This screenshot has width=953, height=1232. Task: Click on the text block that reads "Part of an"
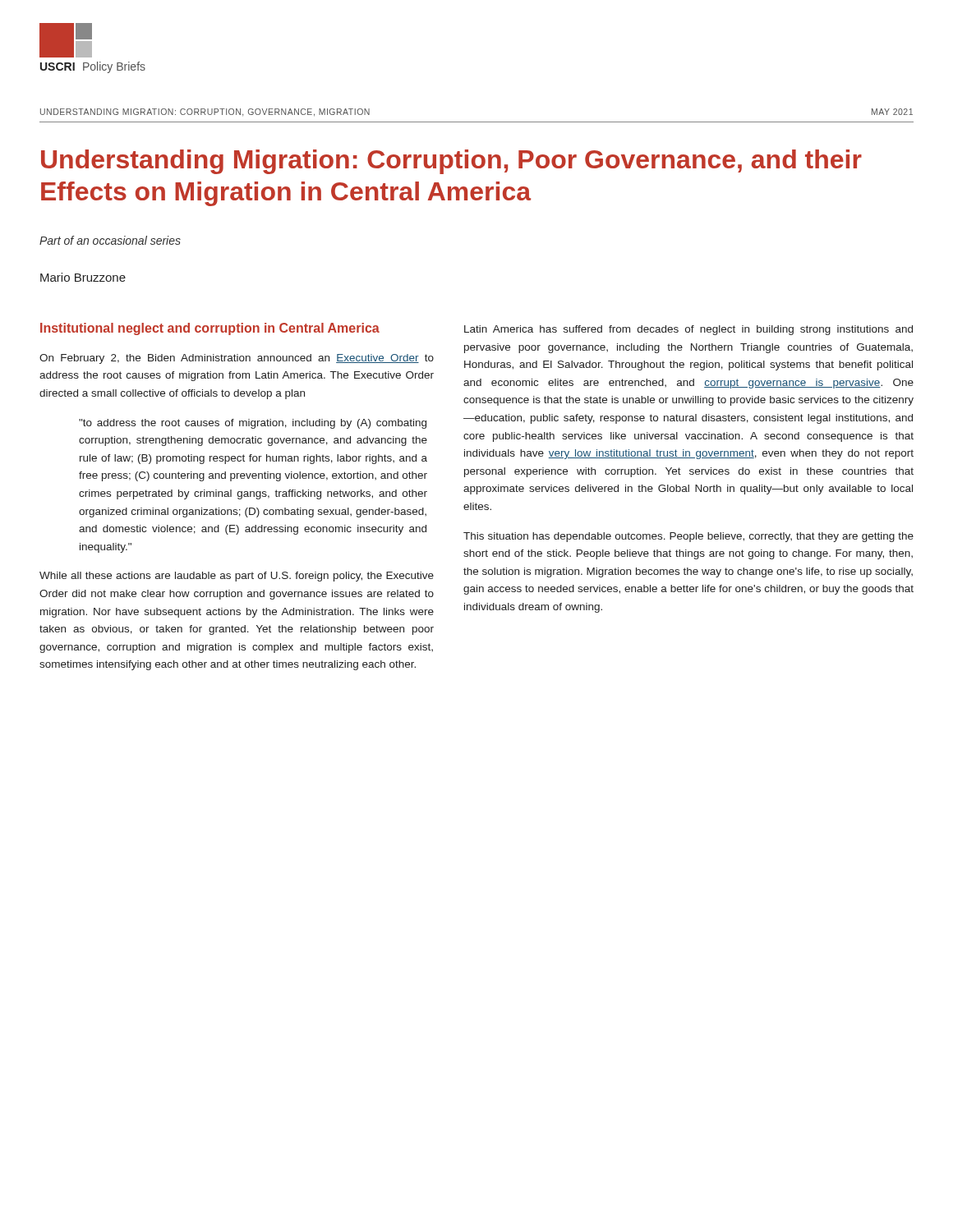point(110,240)
